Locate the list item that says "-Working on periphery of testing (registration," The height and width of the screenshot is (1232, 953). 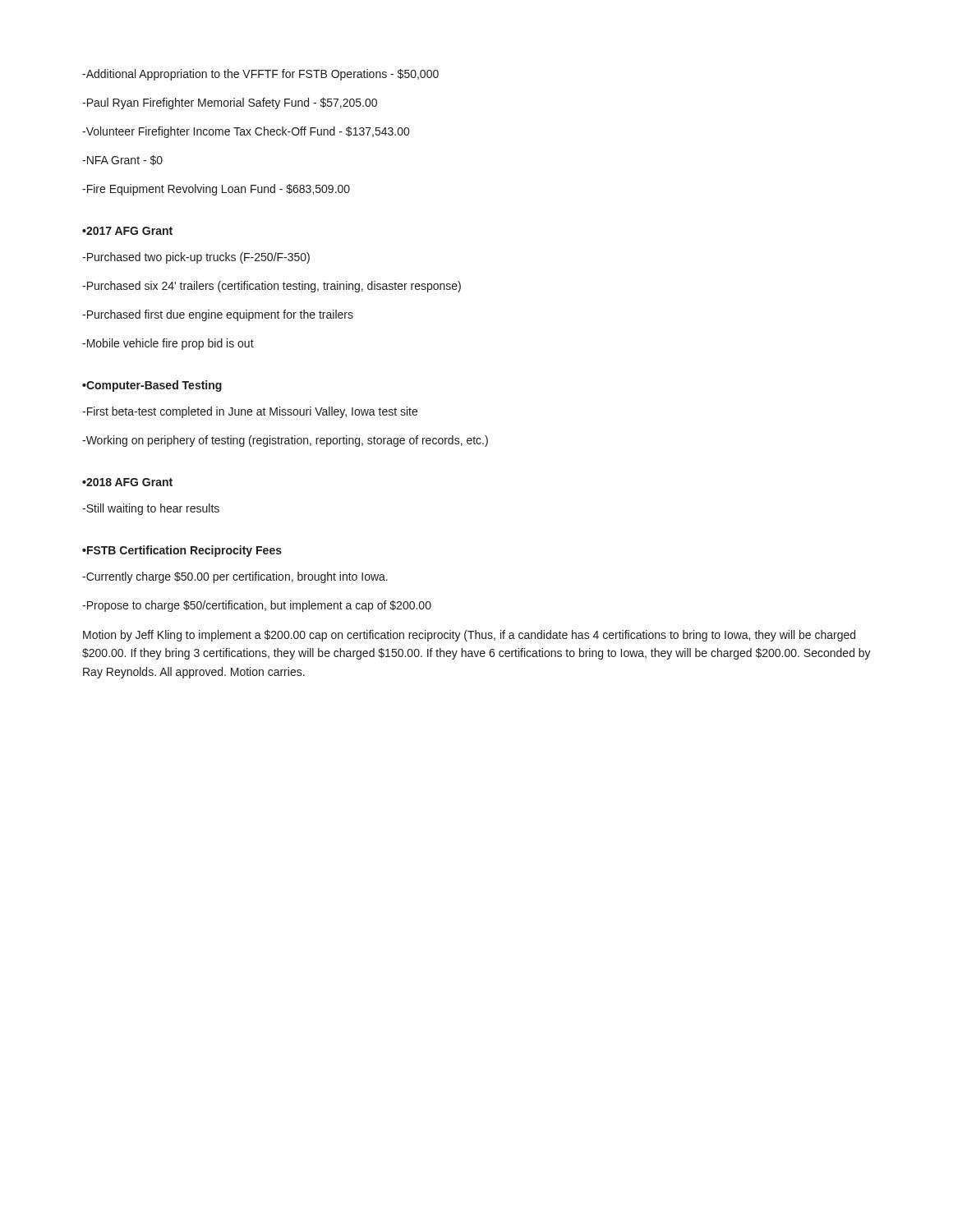point(285,440)
